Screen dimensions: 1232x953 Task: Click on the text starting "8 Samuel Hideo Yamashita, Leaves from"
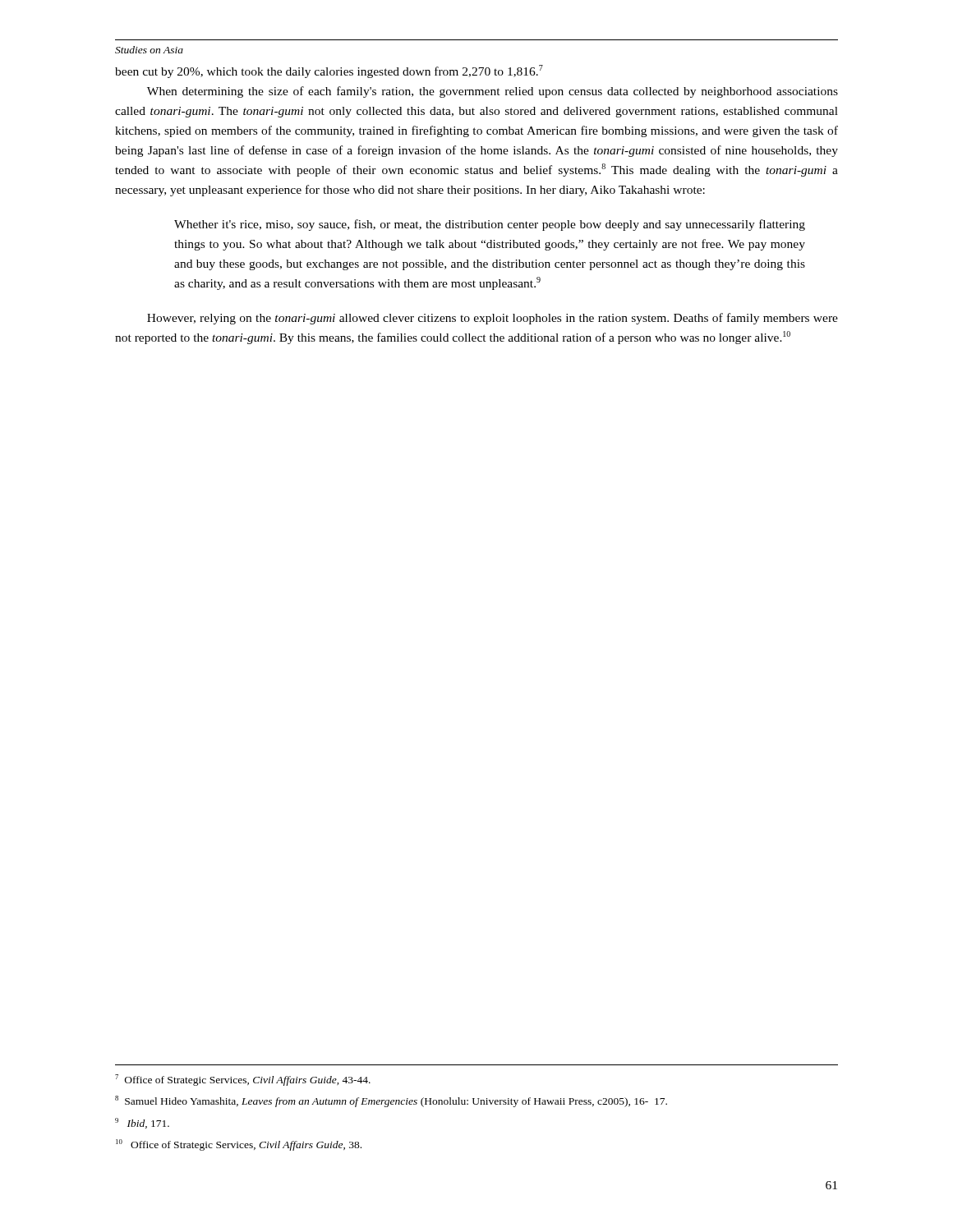pos(391,1101)
